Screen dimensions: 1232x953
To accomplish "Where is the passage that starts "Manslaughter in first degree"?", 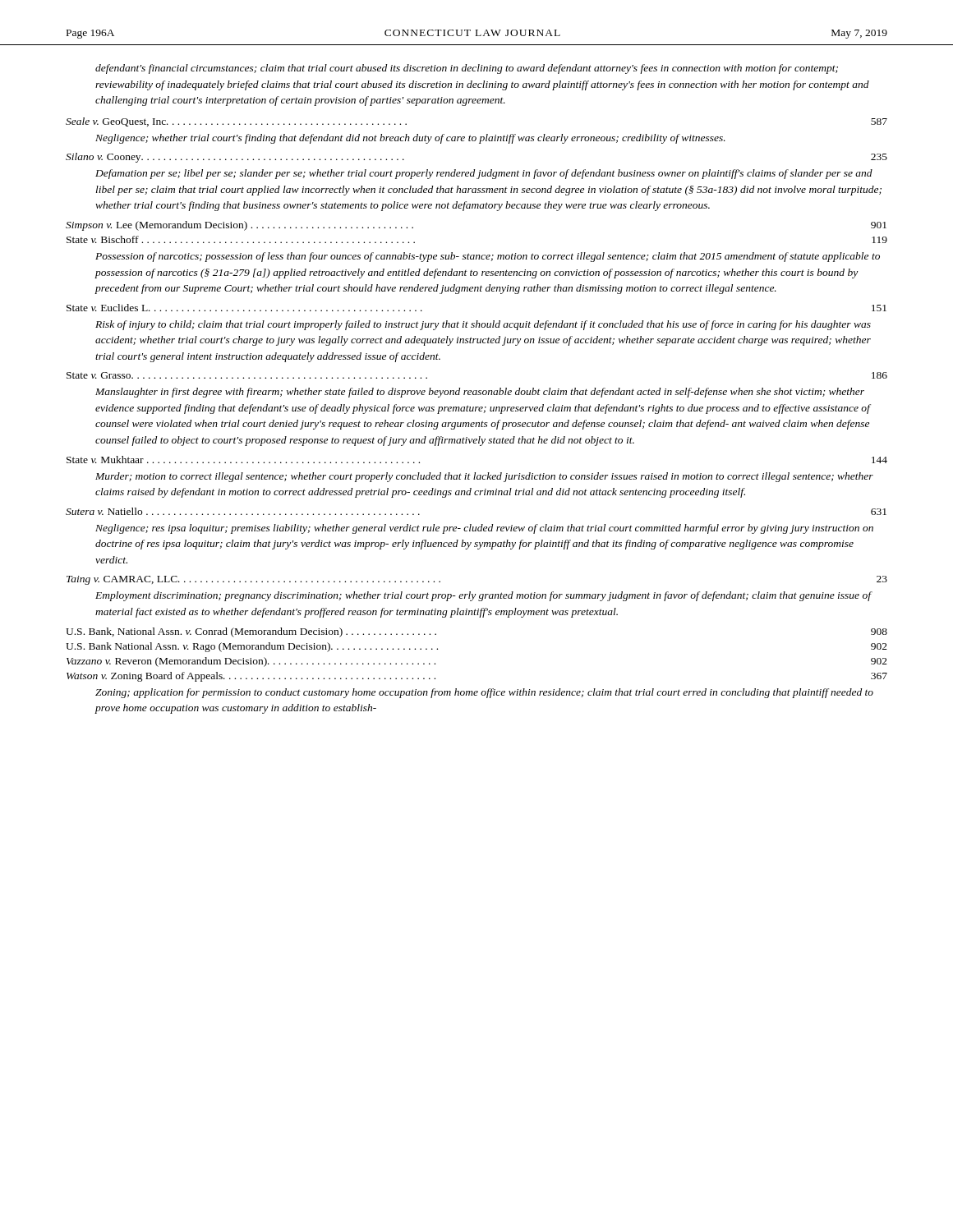I will click(491, 416).
